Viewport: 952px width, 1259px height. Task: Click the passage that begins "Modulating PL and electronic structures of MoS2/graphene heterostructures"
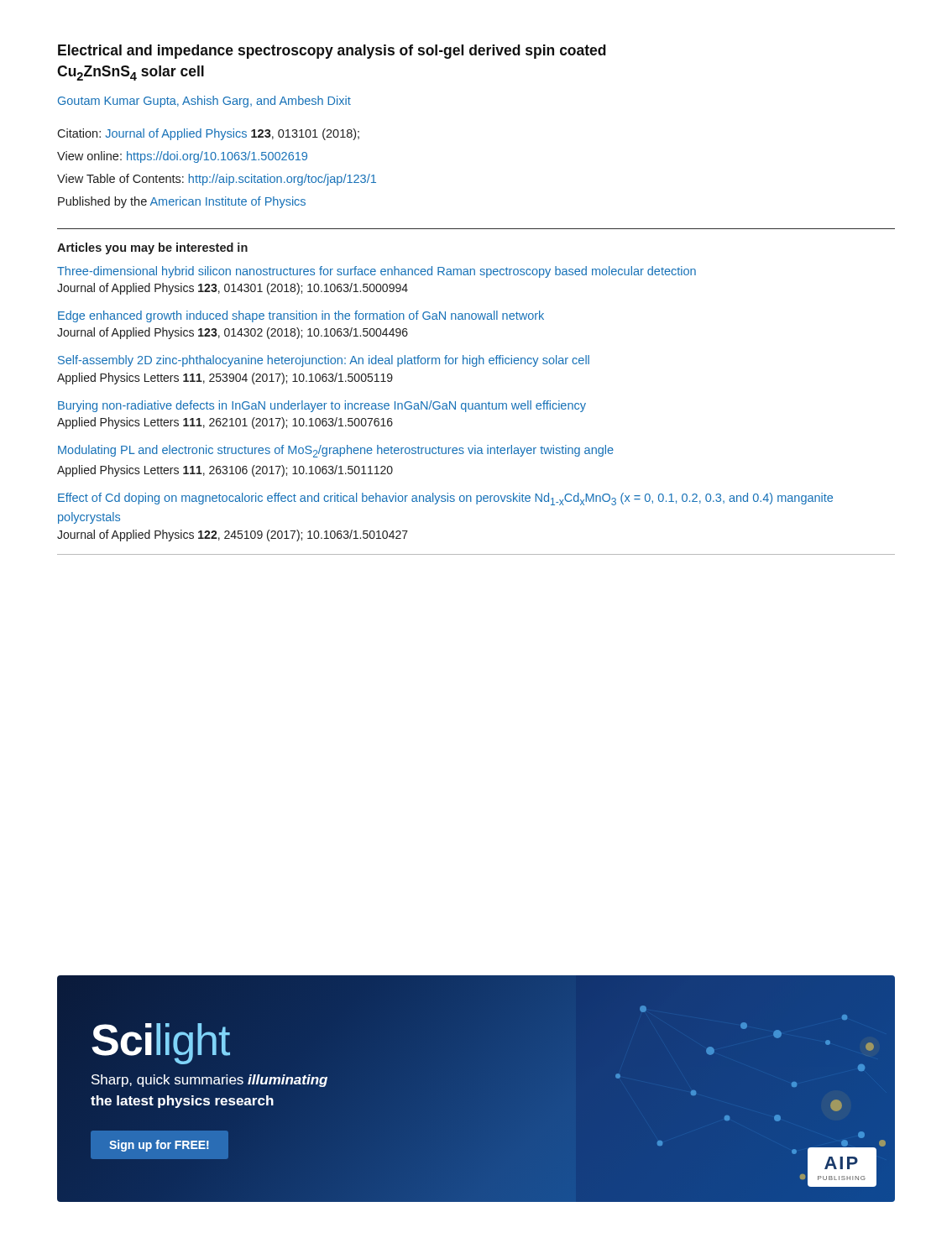coord(476,460)
